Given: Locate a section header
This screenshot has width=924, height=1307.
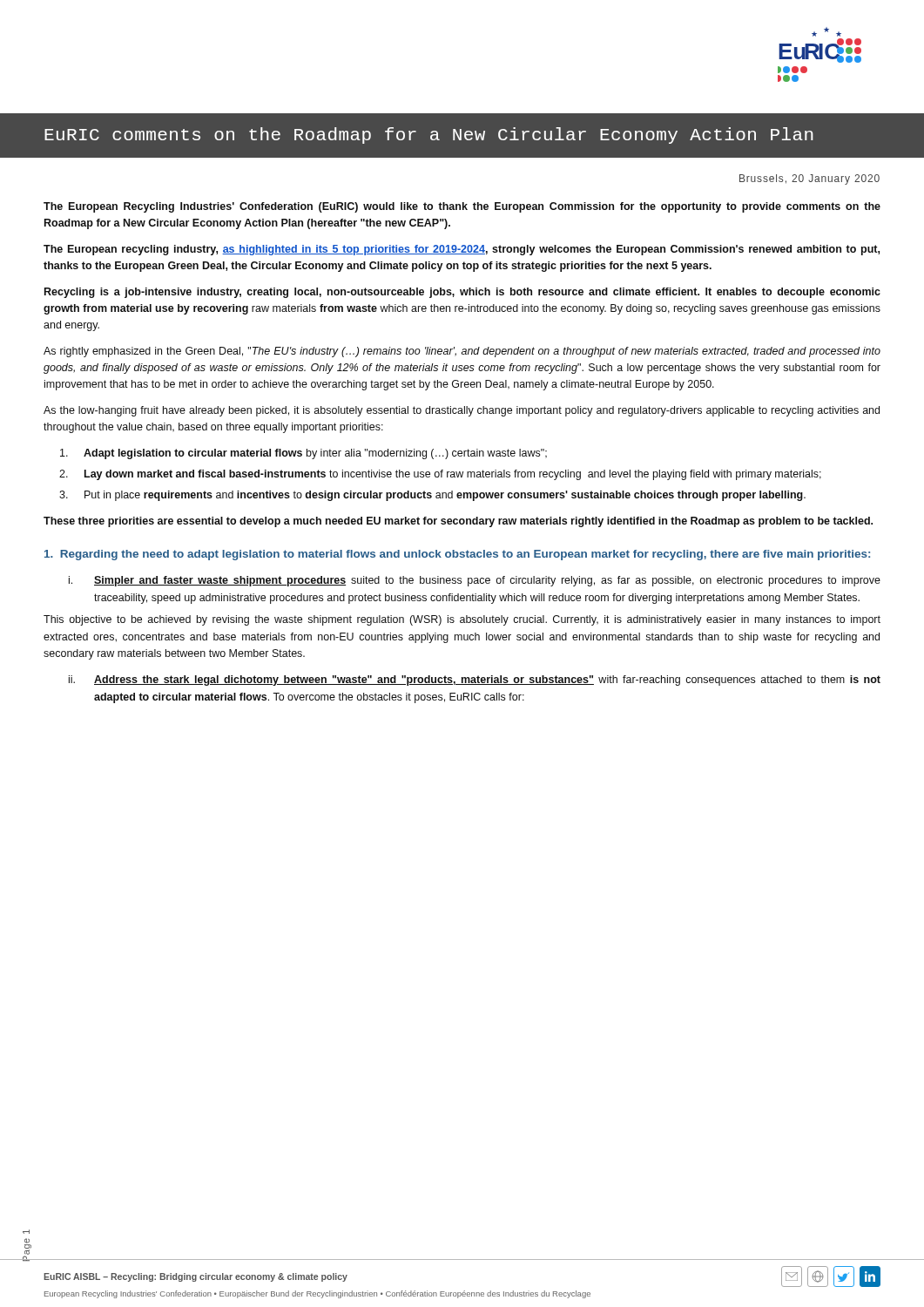Looking at the screenshot, I should tap(457, 554).
